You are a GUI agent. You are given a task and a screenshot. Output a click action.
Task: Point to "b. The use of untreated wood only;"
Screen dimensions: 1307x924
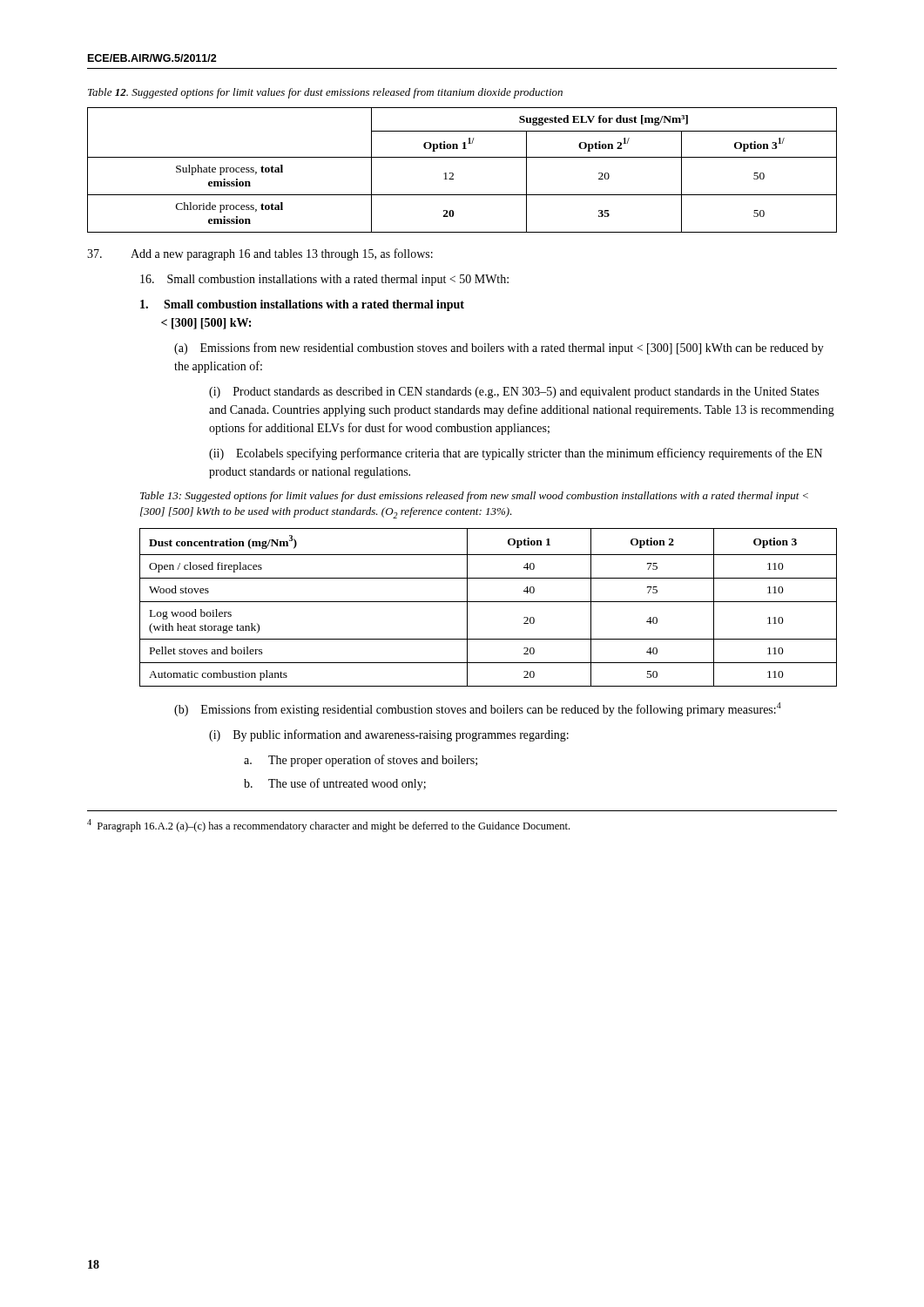(x=335, y=783)
